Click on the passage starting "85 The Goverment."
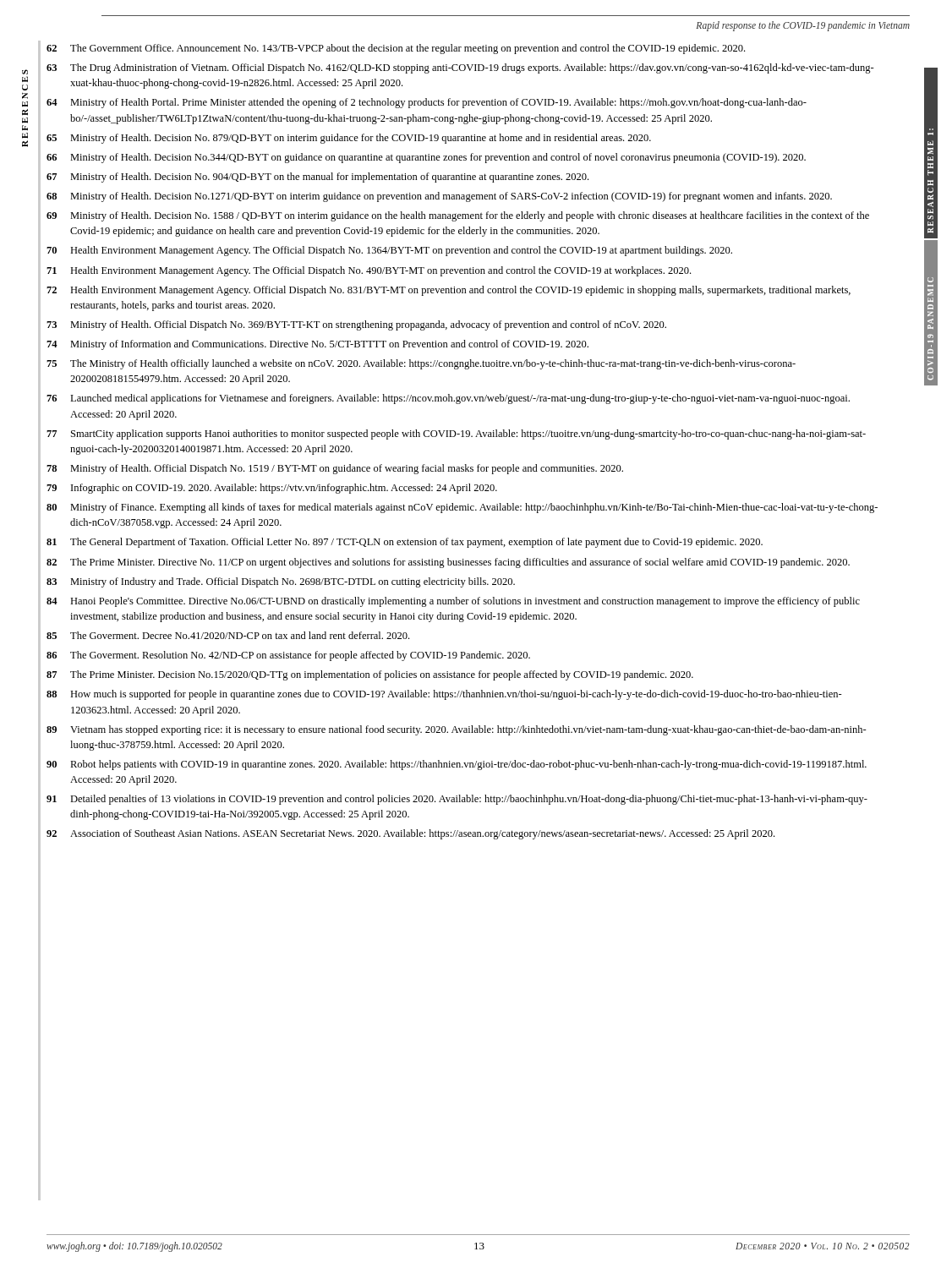Screen dimensions: 1268x952 pos(228,635)
